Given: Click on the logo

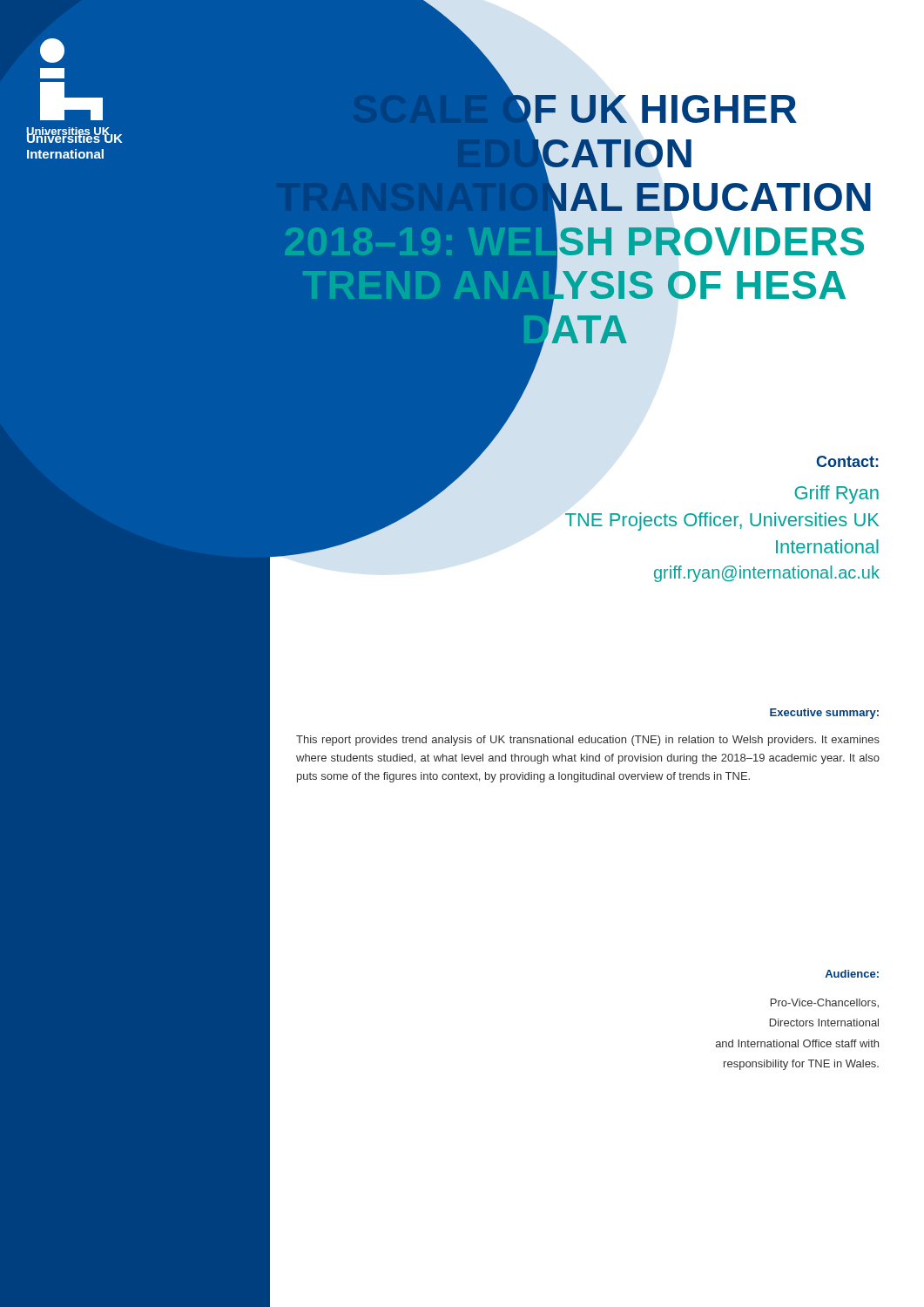Looking at the screenshot, I should point(122,98).
